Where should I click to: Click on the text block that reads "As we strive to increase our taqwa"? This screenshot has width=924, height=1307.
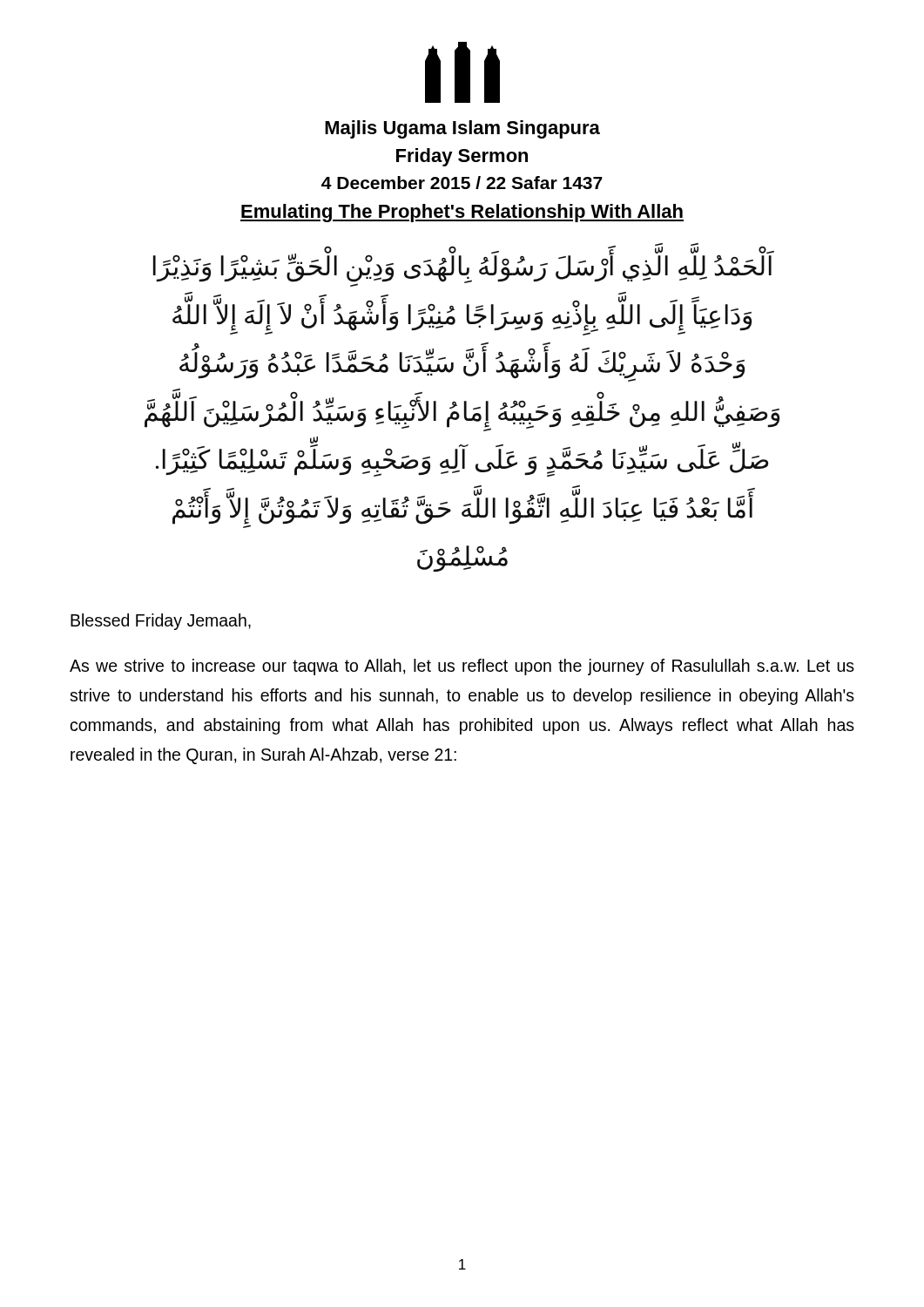[x=462, y=710]
